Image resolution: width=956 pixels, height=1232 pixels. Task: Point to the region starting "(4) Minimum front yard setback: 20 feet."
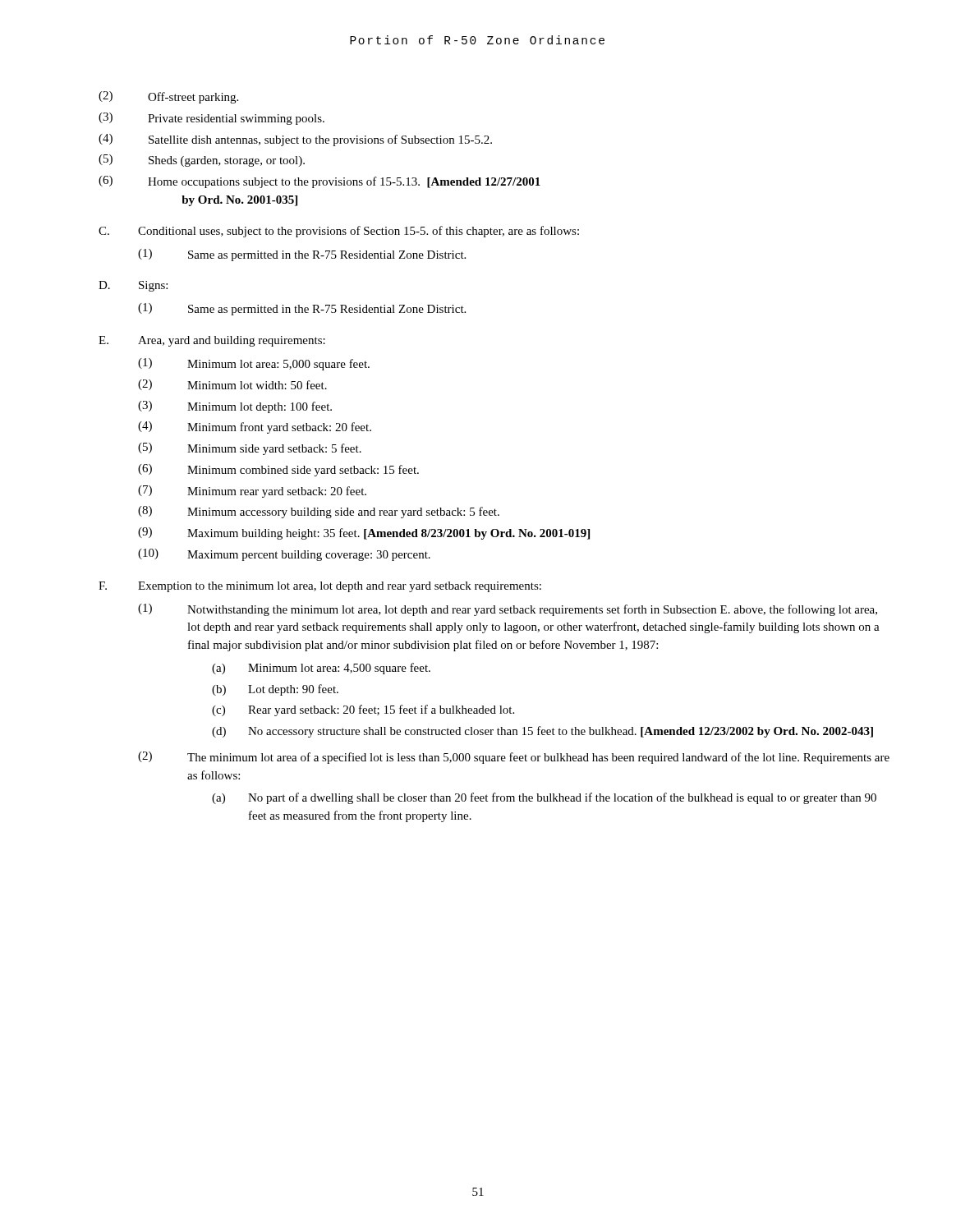coord(255,428)
